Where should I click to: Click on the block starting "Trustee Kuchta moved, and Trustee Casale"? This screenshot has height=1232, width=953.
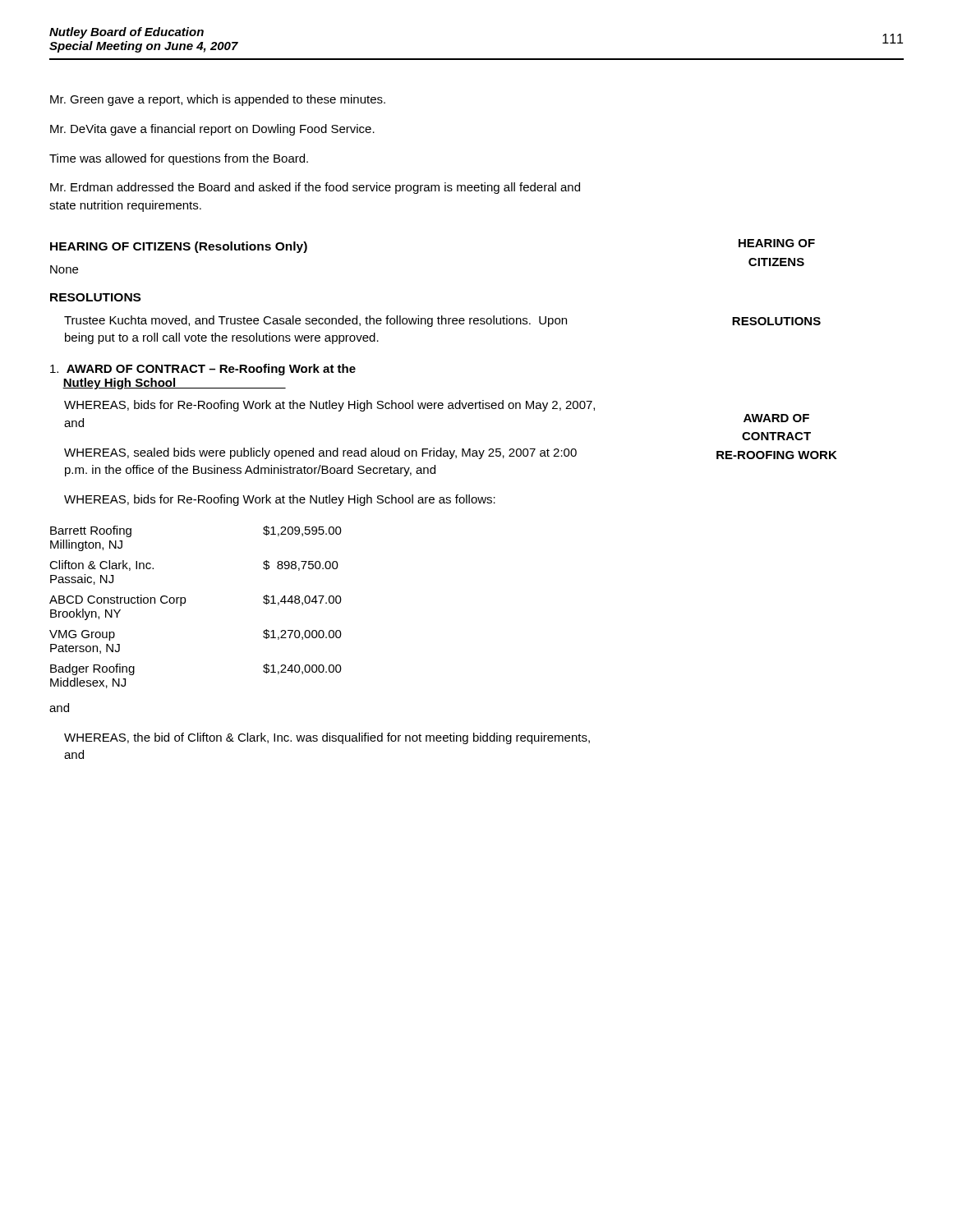tap(332, 329)
